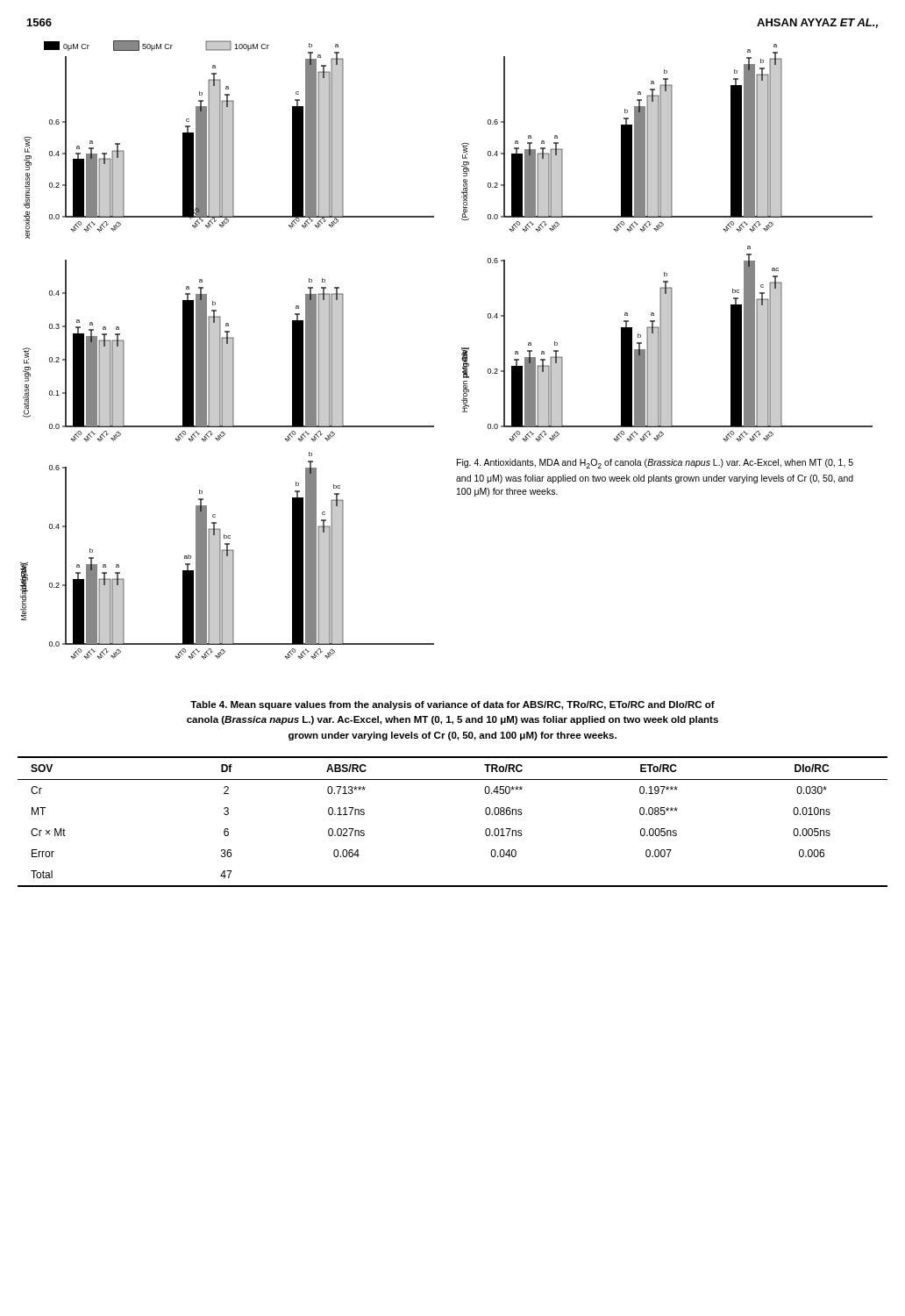This screenshot has height=1316, width=905.
Task: Click on the table containing "Cr × Mt"
Action: (452, 822)
